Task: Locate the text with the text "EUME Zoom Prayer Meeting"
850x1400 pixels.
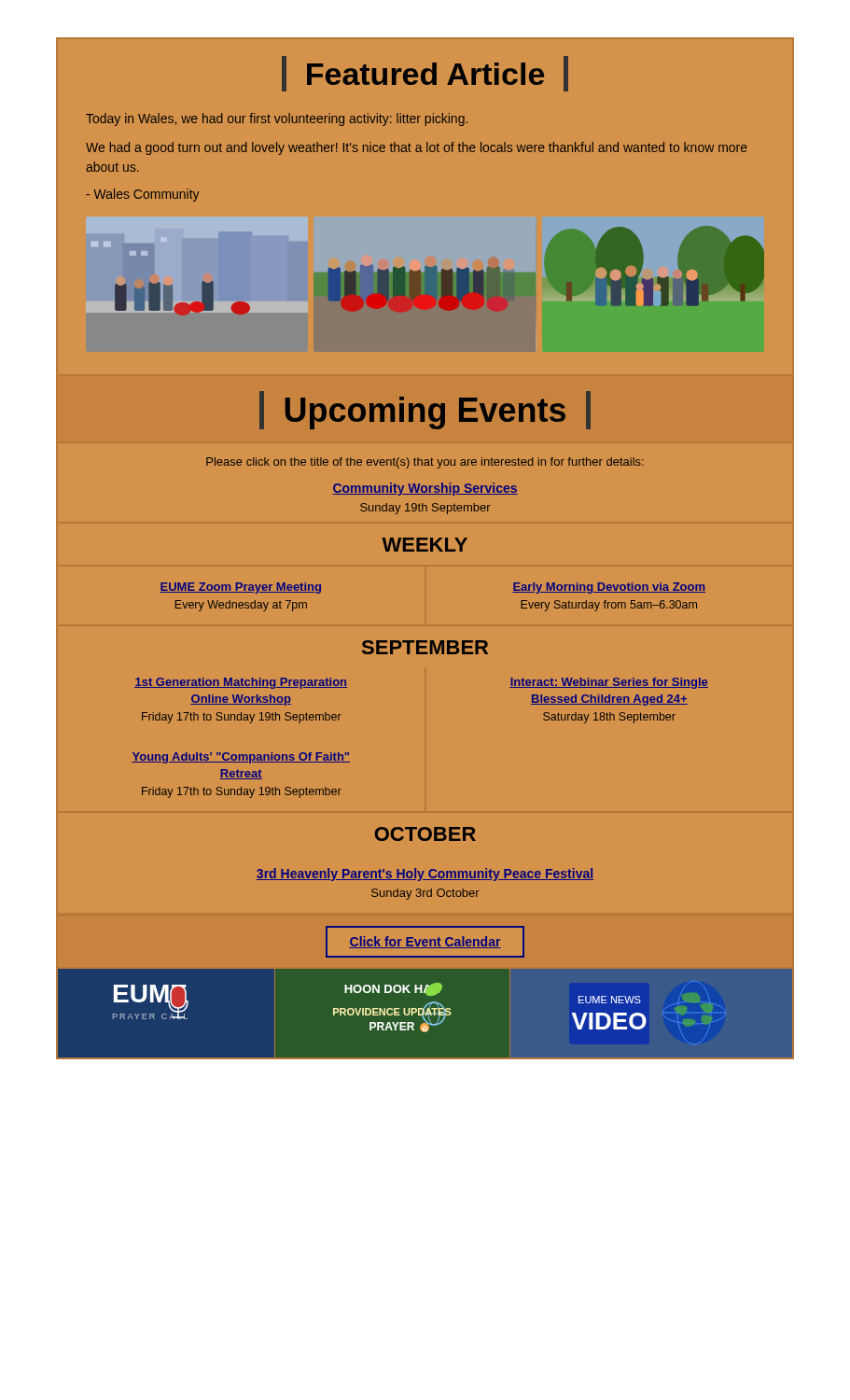Action: click(241, 587)
